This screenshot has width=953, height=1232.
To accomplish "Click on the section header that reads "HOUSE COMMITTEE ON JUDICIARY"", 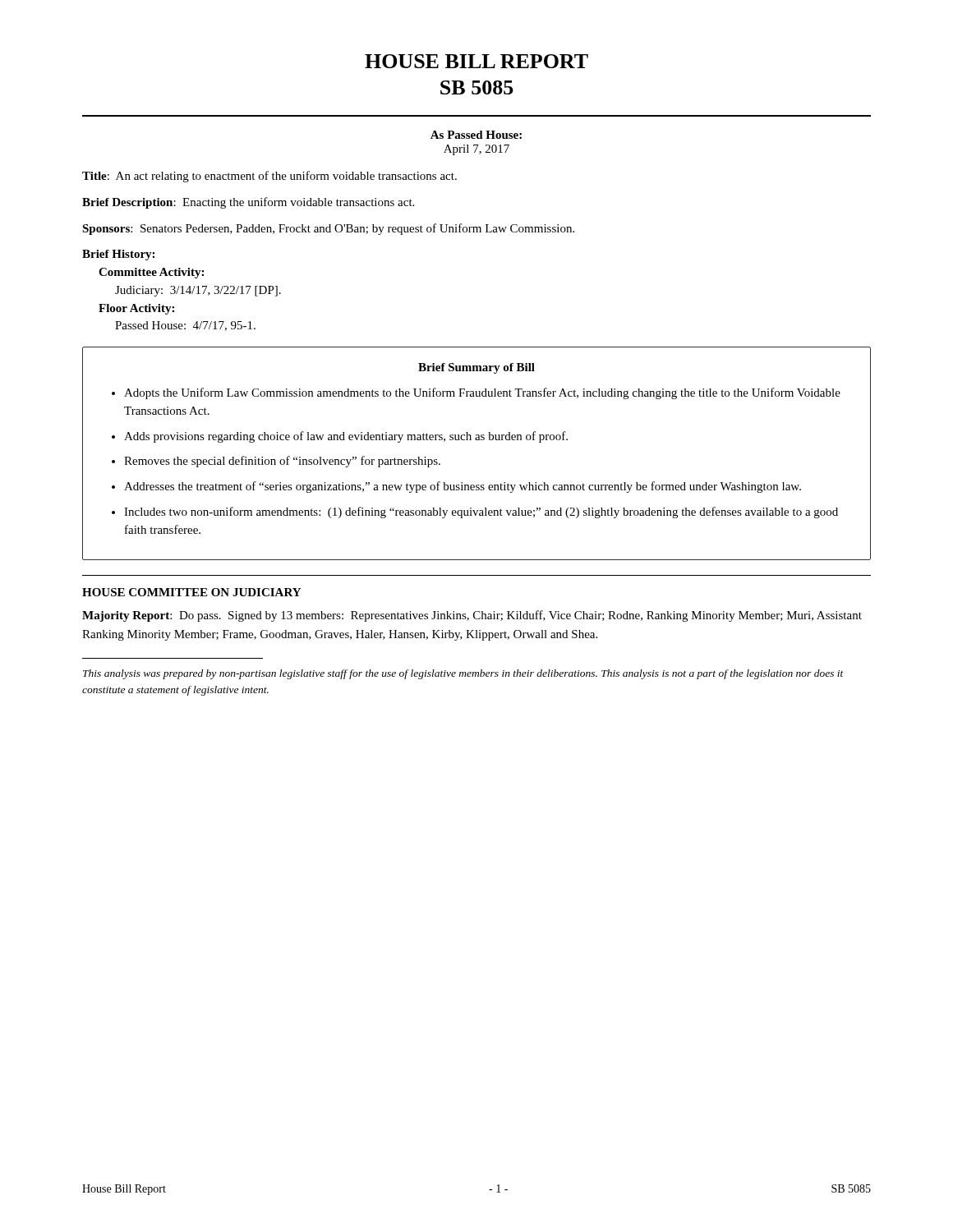I will click(192, 592).
